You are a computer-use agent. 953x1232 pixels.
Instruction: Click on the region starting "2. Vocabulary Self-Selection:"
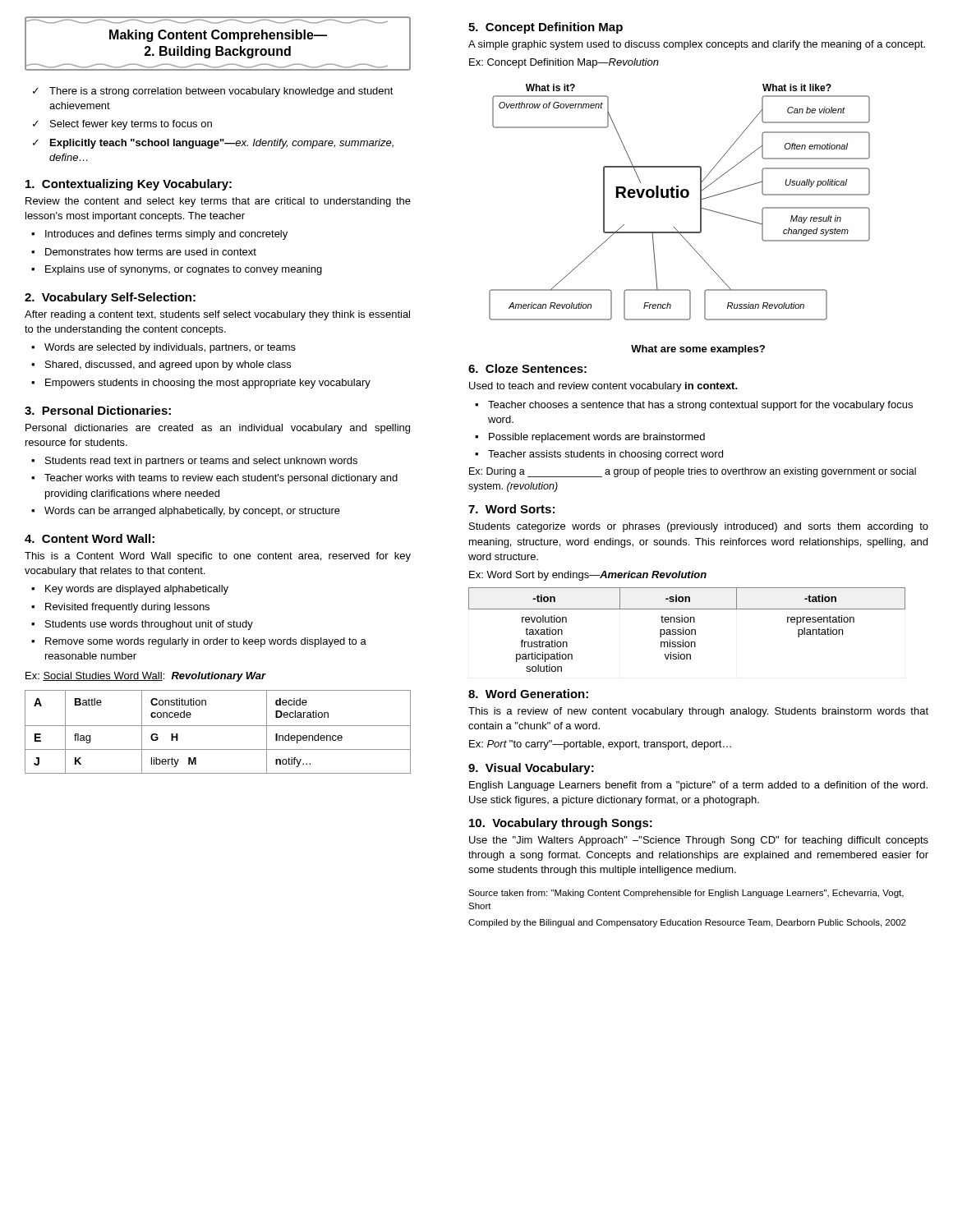click(111, 297)
